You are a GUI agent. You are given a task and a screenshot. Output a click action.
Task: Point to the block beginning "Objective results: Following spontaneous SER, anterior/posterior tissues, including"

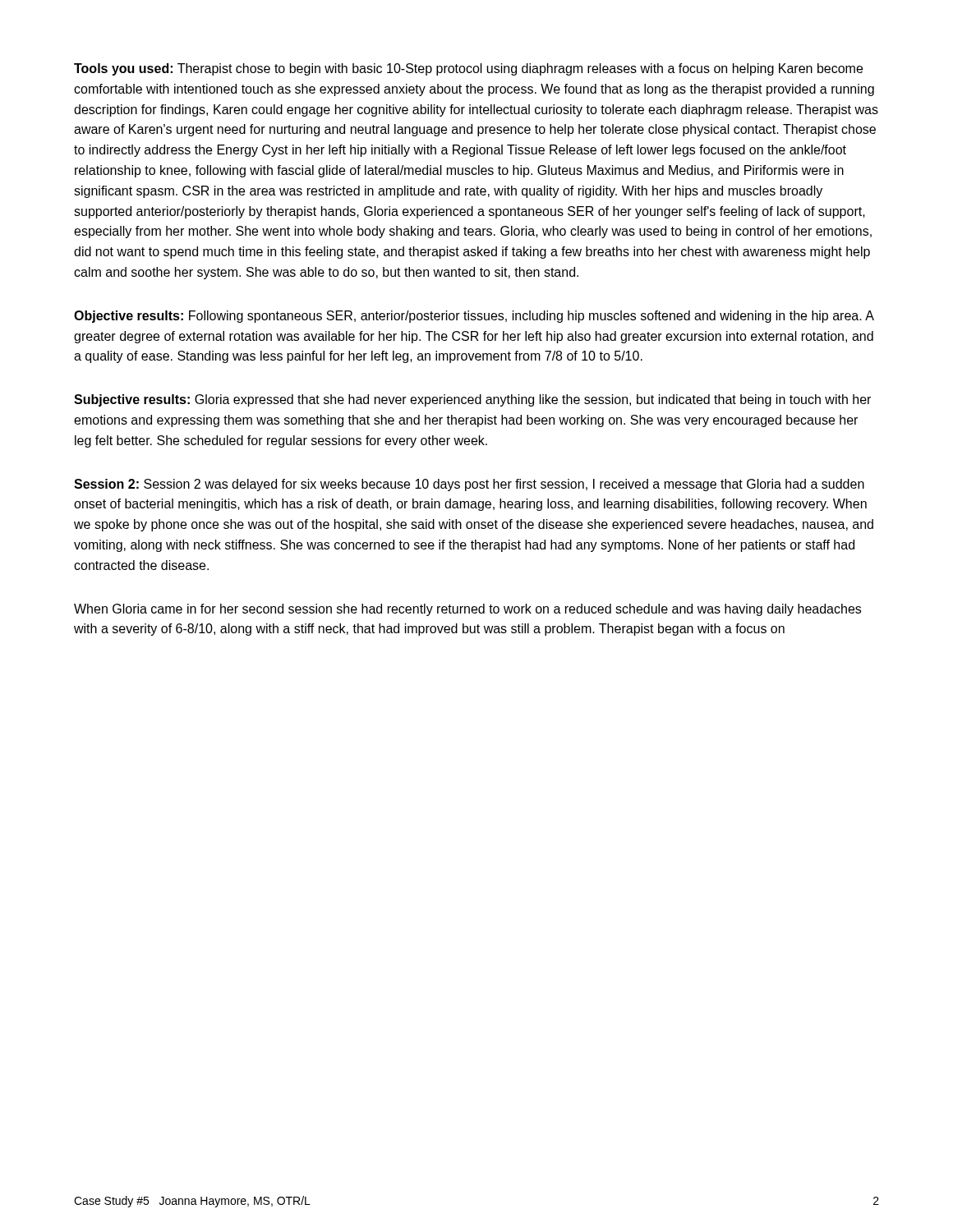(474, 336)
